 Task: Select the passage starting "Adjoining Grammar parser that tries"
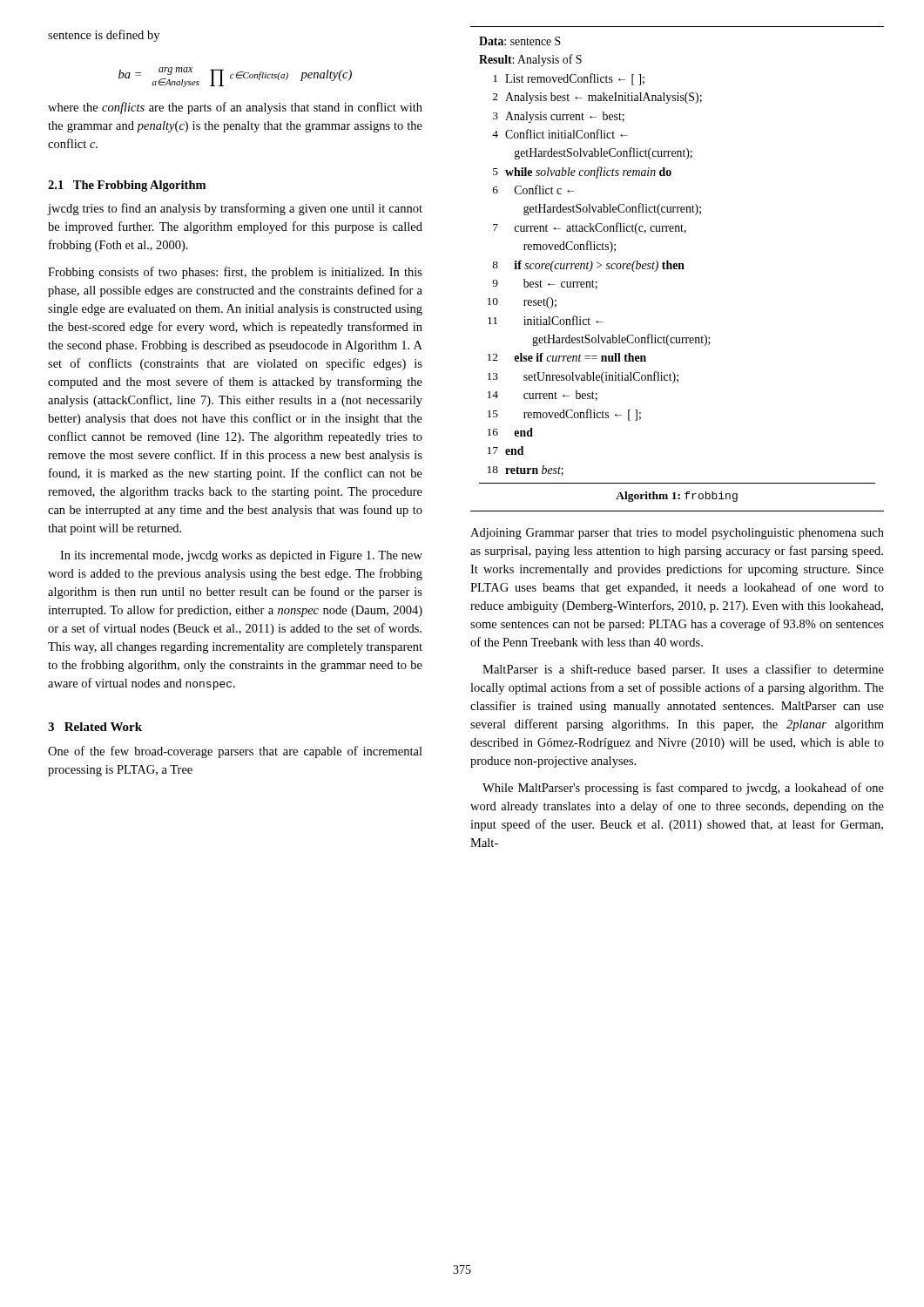tap(677, 588)
